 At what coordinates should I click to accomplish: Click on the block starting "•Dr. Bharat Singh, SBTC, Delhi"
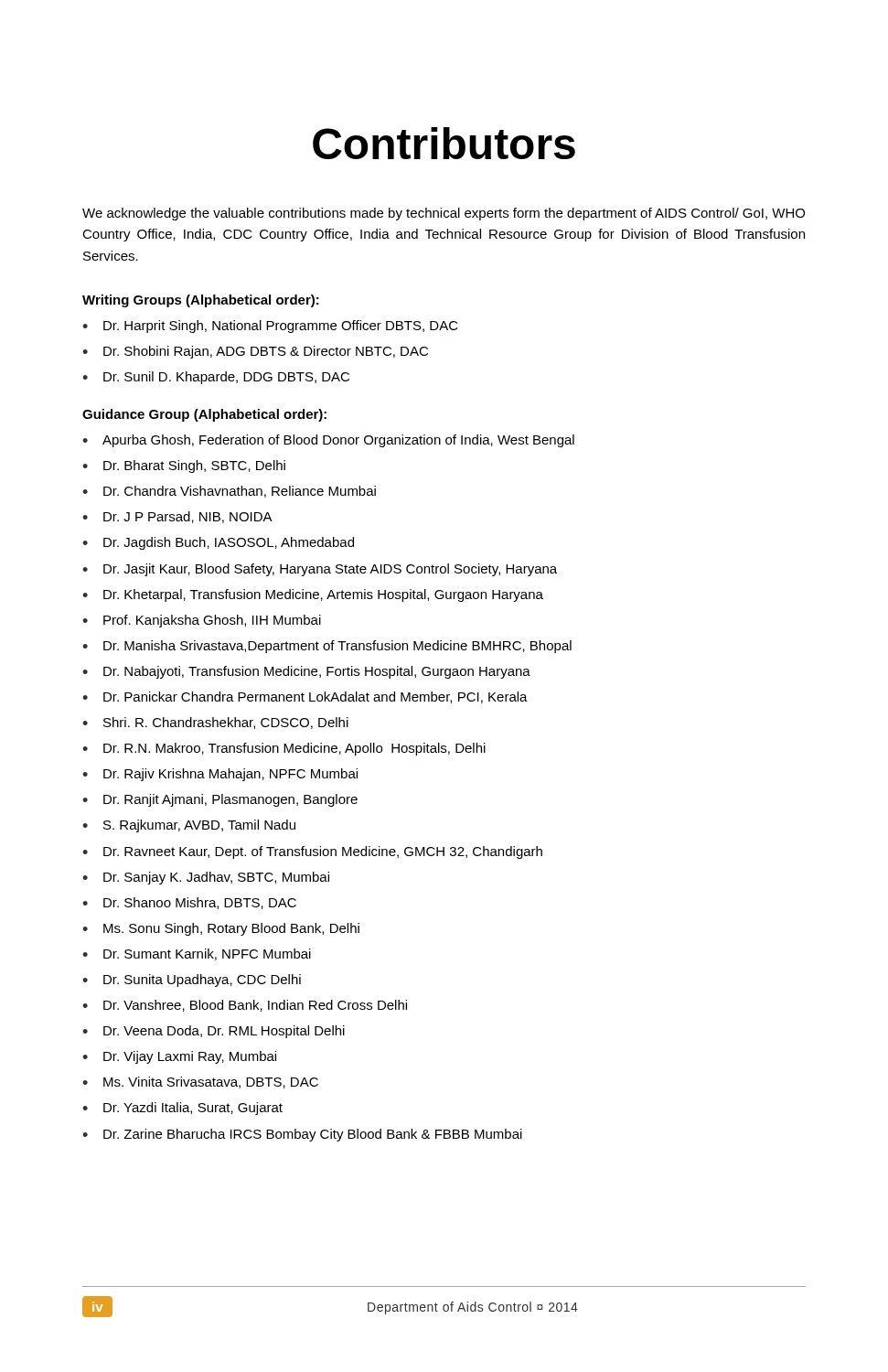(x=184, y=466)
